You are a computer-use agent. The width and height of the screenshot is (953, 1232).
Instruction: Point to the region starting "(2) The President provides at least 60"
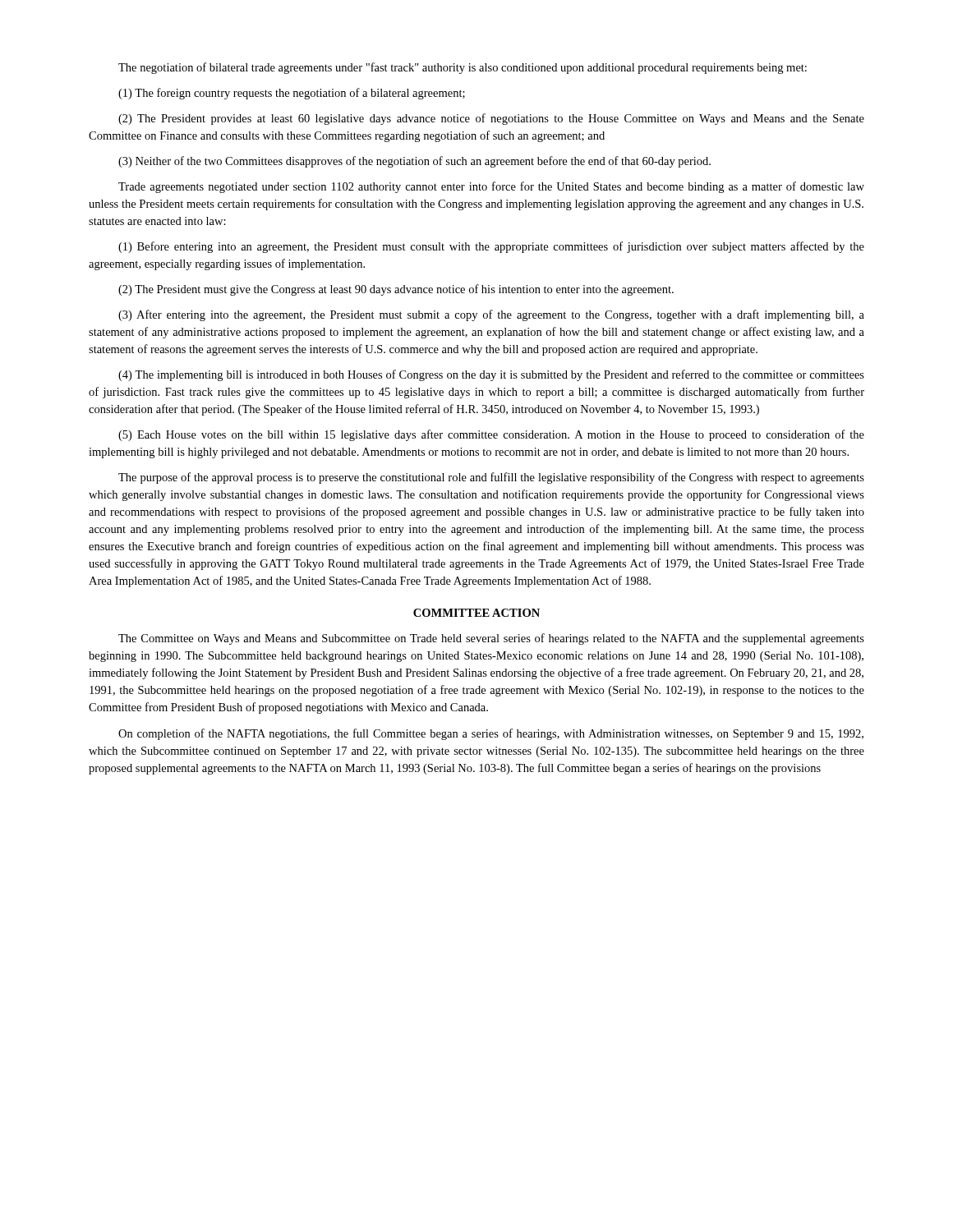click(476, 127)
